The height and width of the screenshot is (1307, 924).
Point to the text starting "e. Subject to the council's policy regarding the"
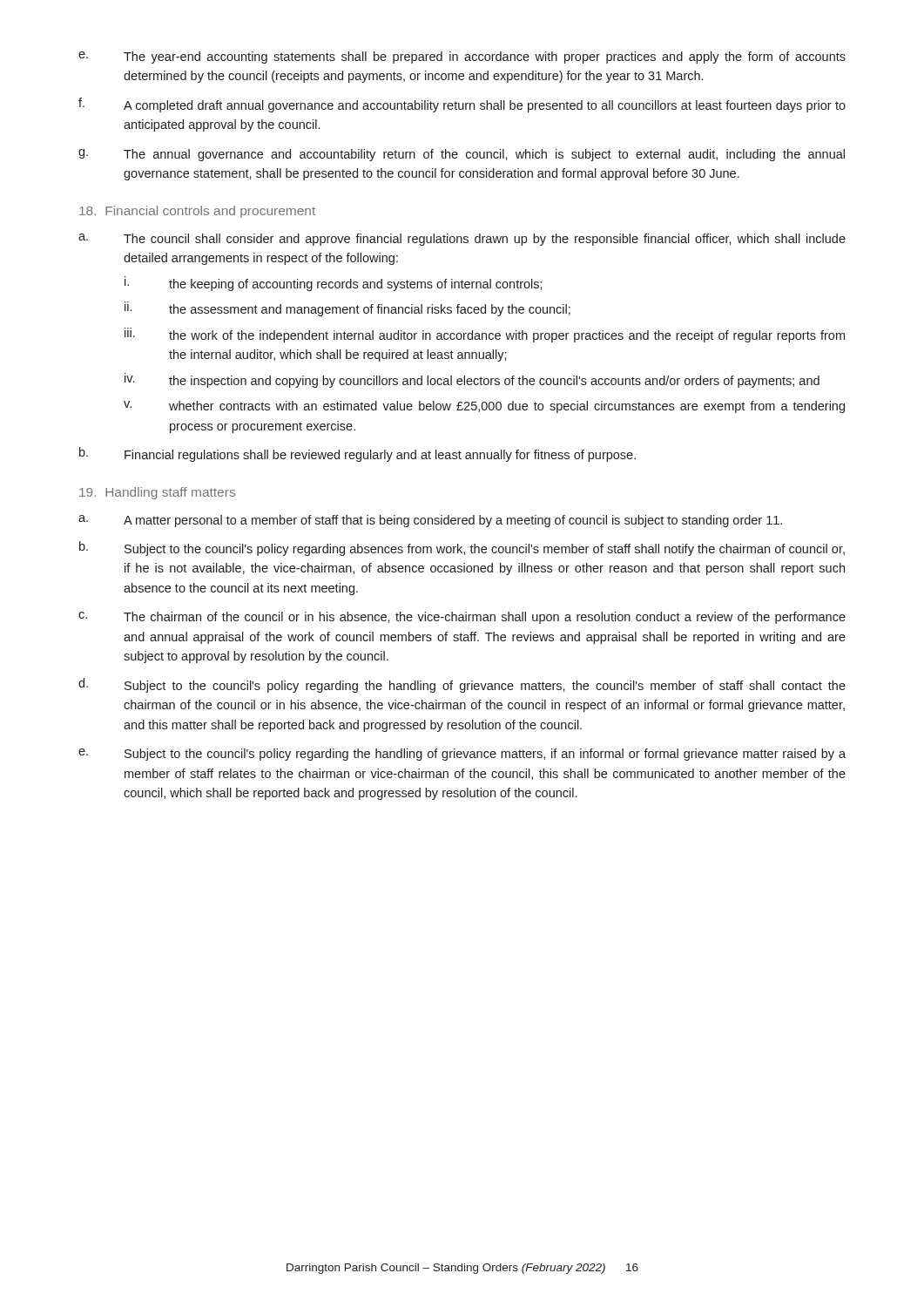click(462, 774)
